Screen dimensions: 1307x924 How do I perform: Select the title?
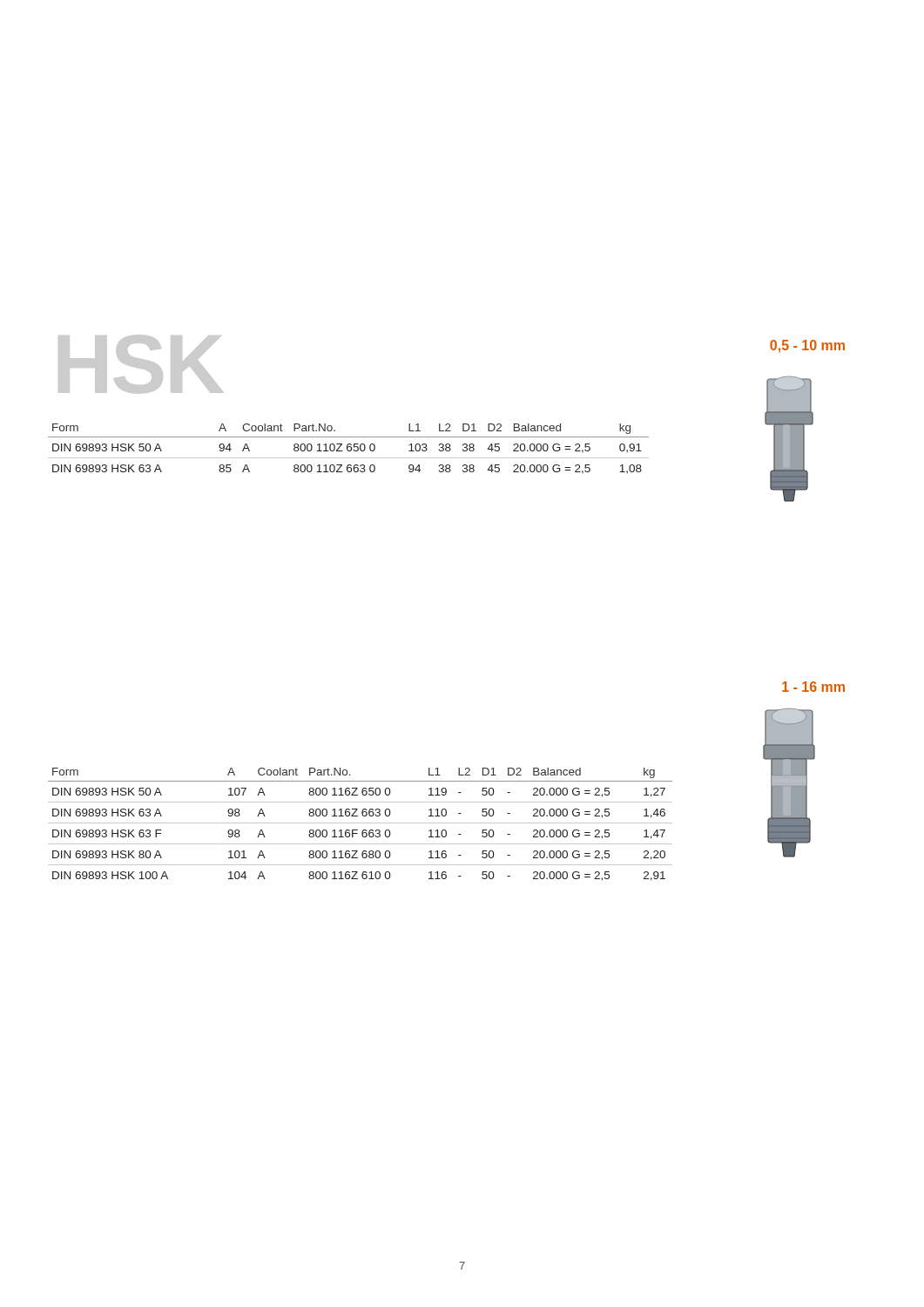click(138, 364)
